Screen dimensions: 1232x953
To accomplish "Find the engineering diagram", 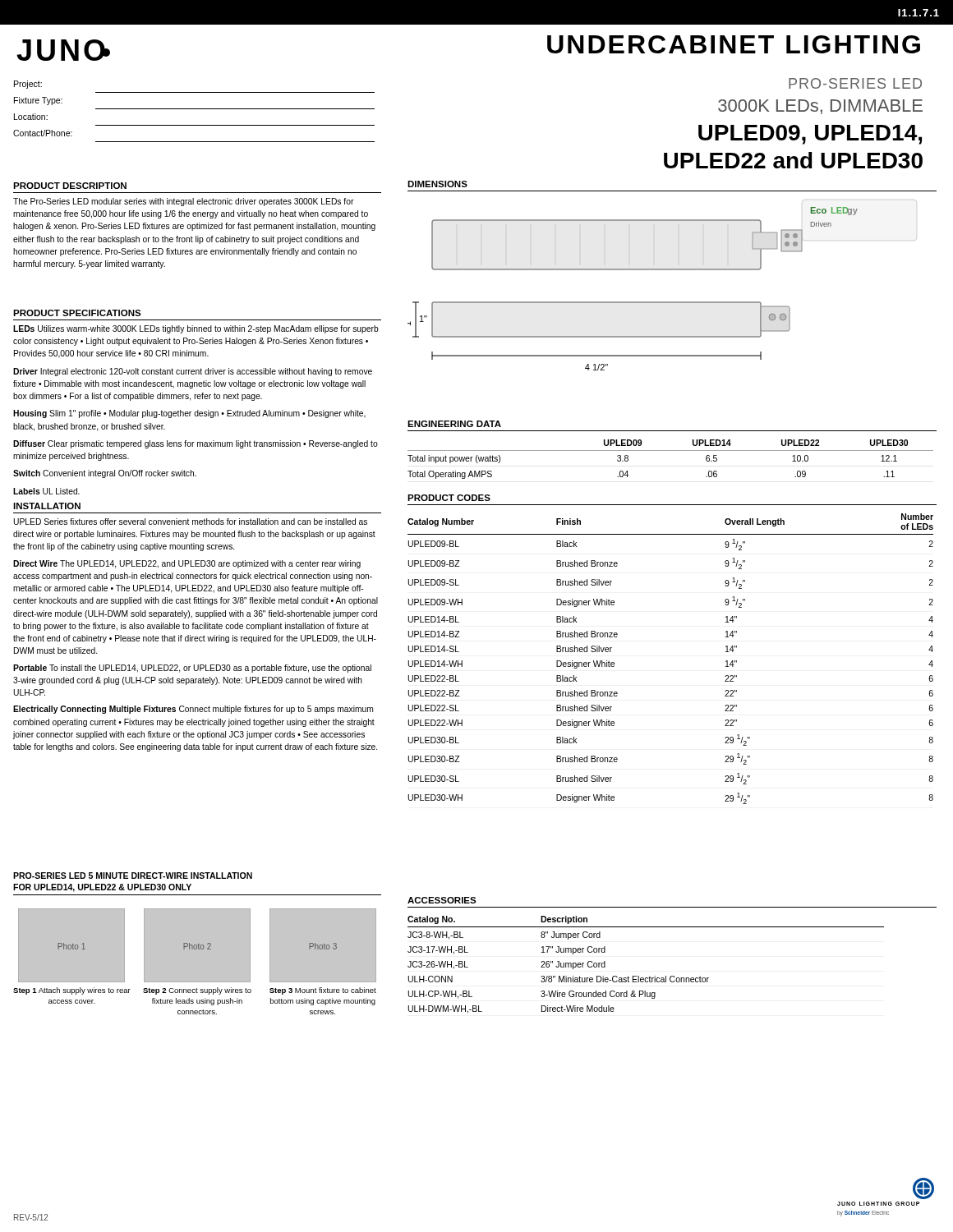I will (672, 302).
